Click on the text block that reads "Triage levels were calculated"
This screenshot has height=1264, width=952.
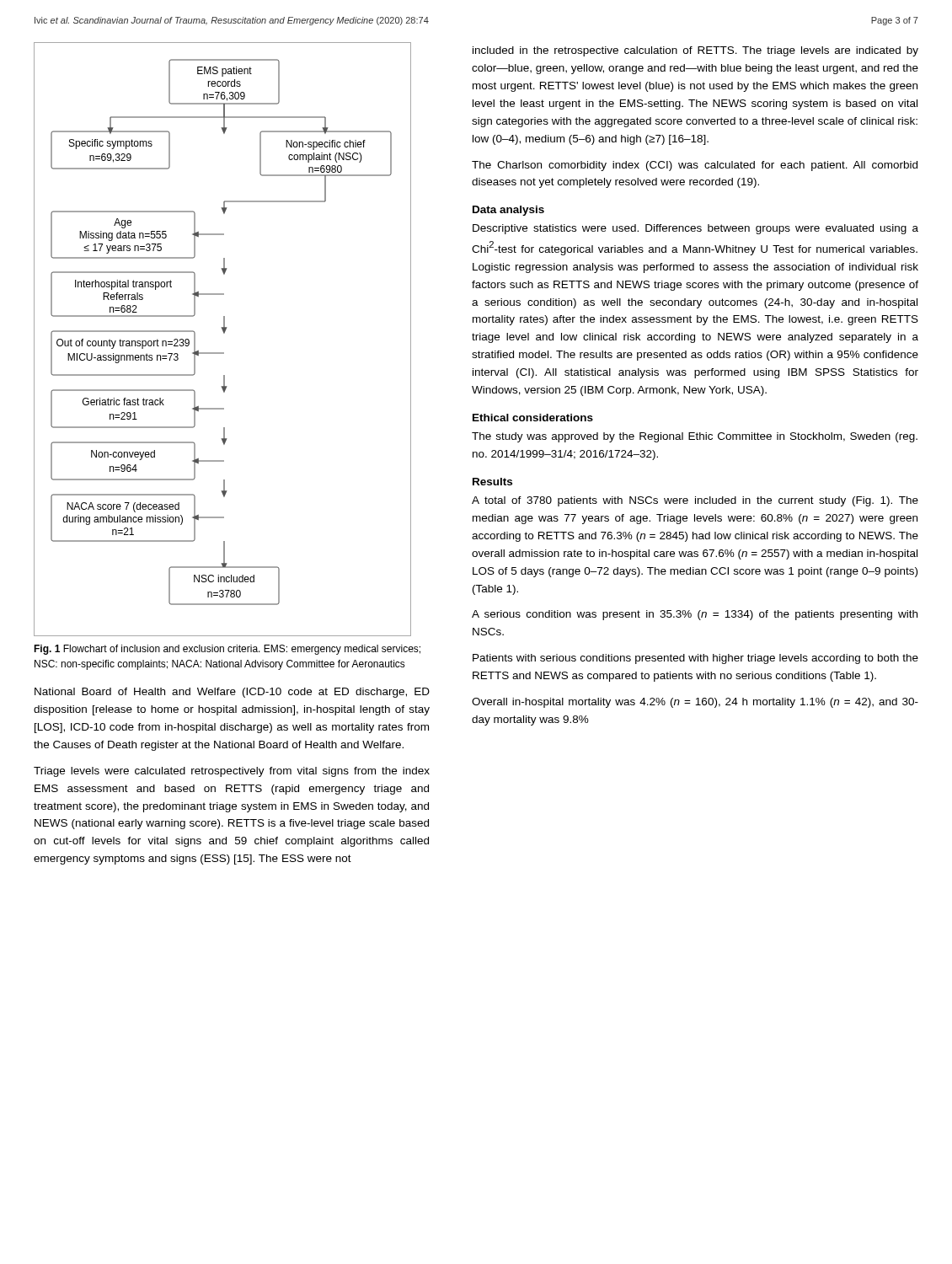(x=232, y=814)
